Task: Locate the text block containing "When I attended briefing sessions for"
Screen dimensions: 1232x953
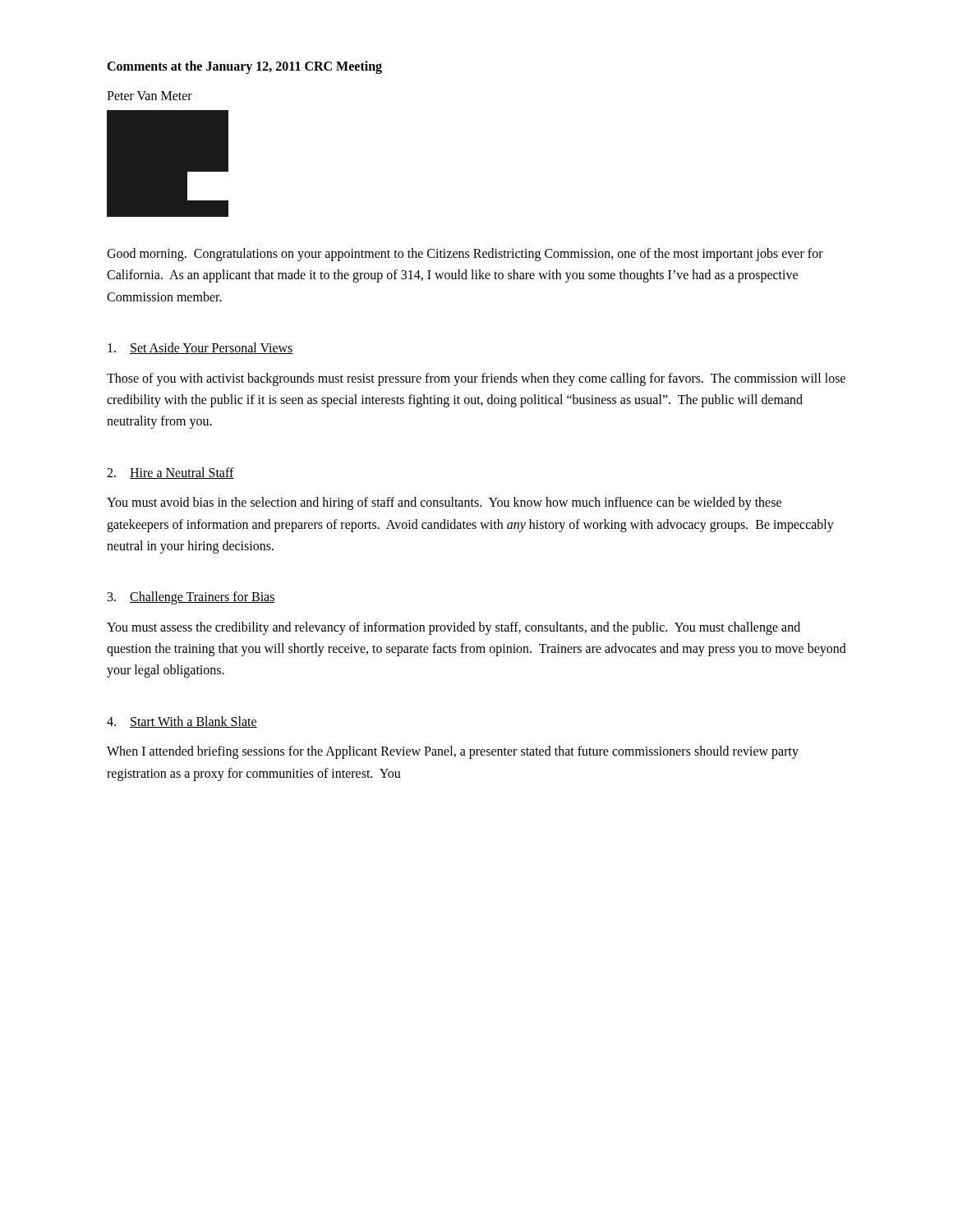Action: coord(453,762)
